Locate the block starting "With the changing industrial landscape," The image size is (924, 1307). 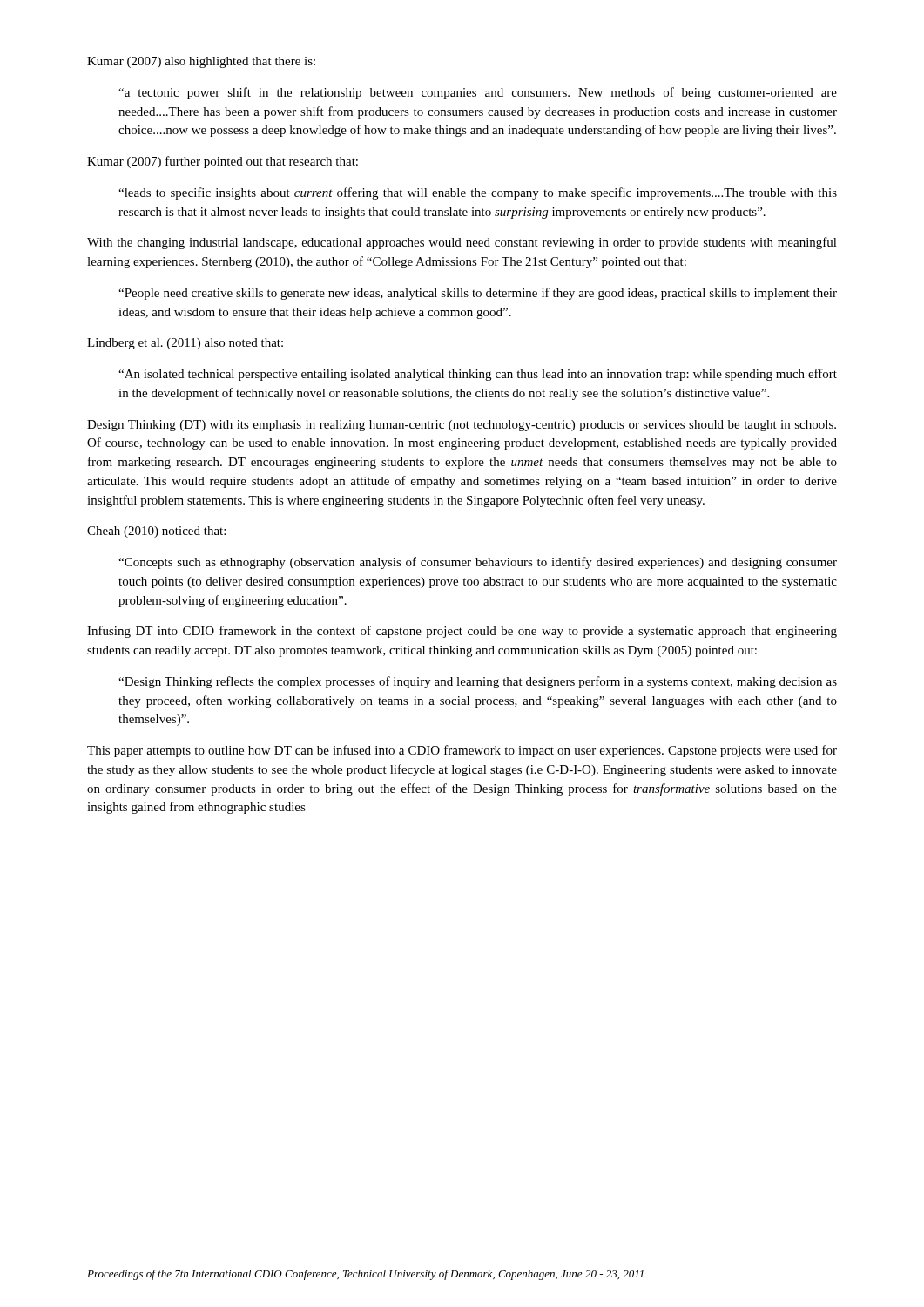click(462, 252)
